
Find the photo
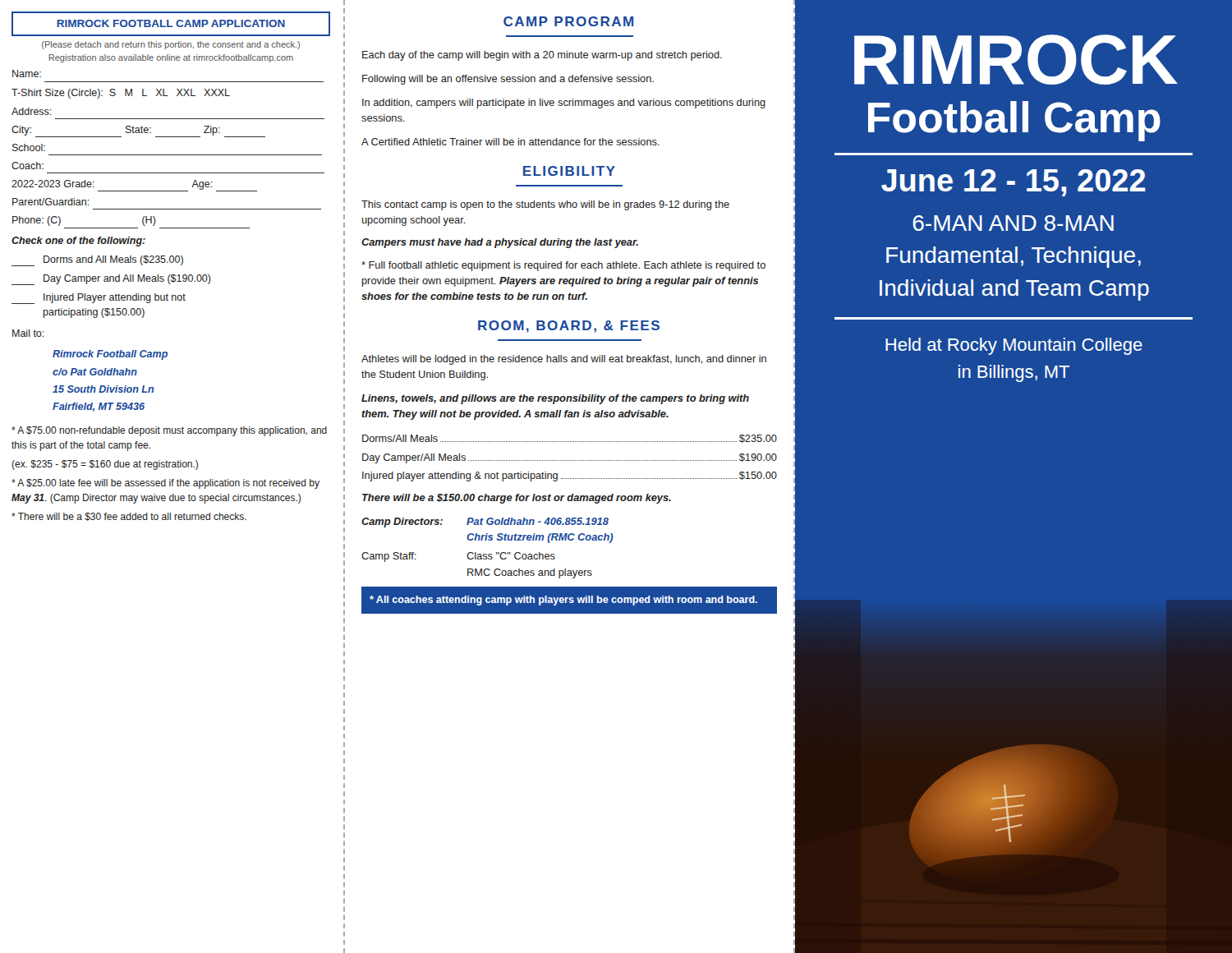click(1014, 776)
